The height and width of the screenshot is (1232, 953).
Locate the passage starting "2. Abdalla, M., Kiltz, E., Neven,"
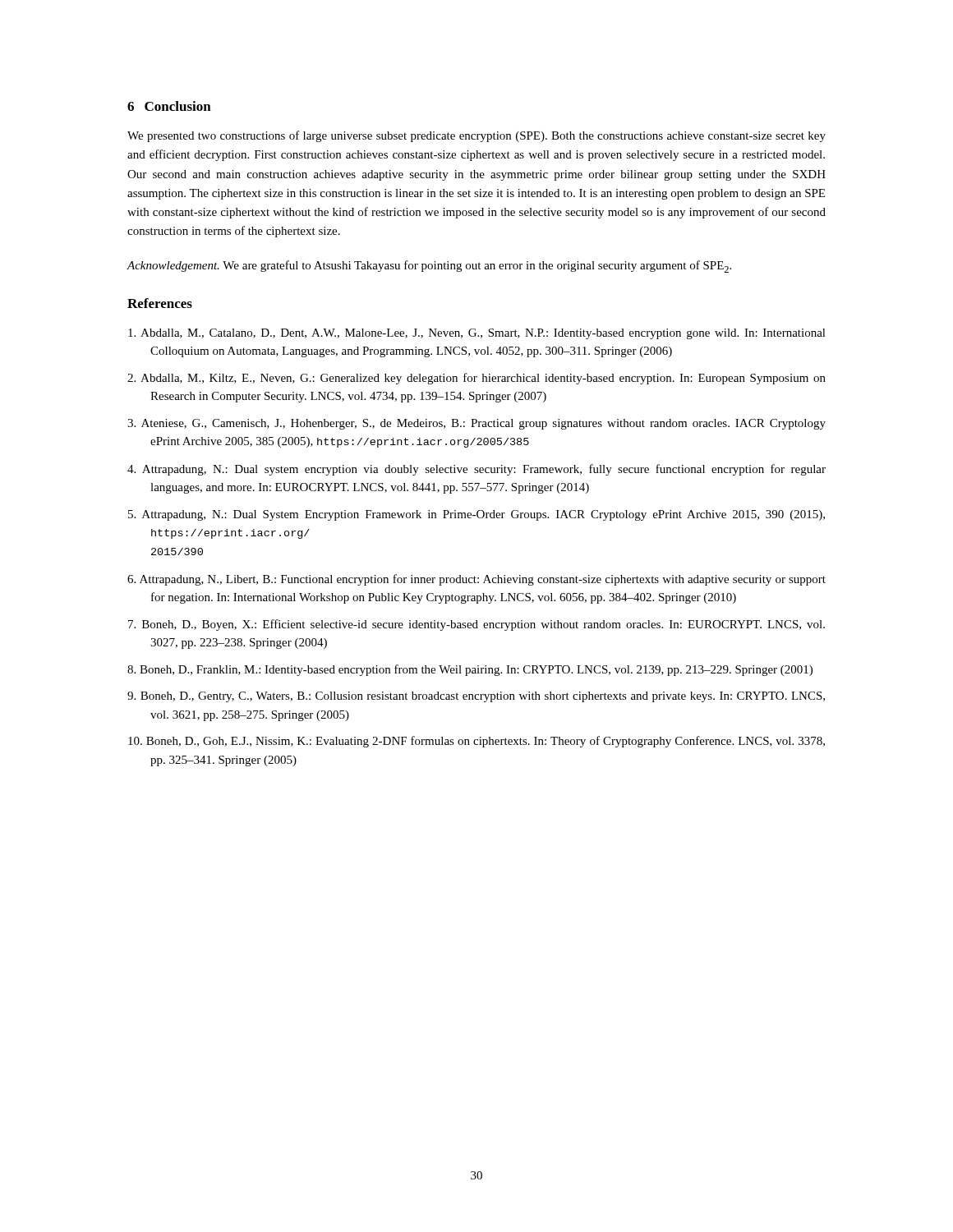(x=476, y=387)
